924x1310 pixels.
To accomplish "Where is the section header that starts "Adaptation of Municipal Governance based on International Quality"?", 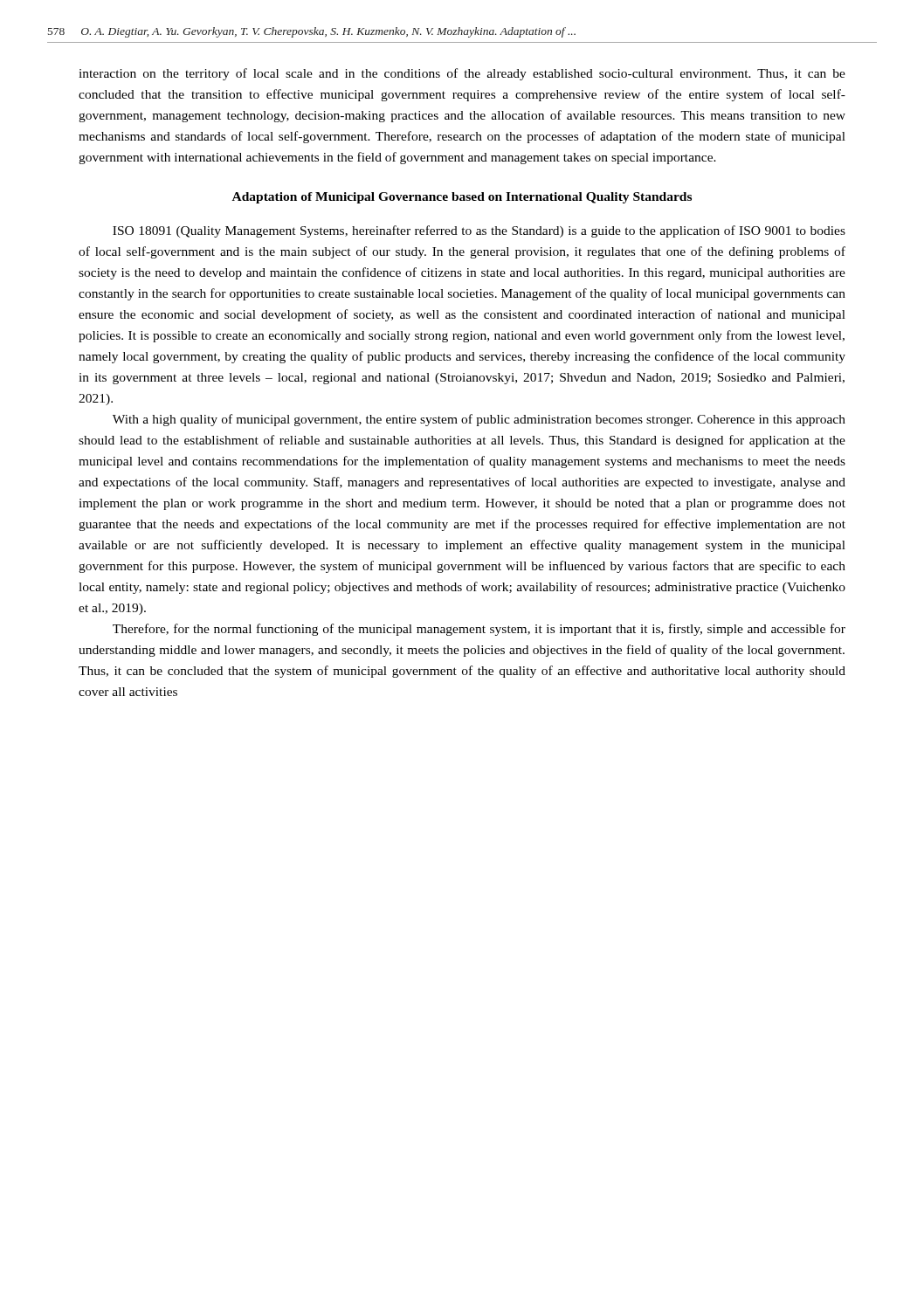I will click(462, 196).
